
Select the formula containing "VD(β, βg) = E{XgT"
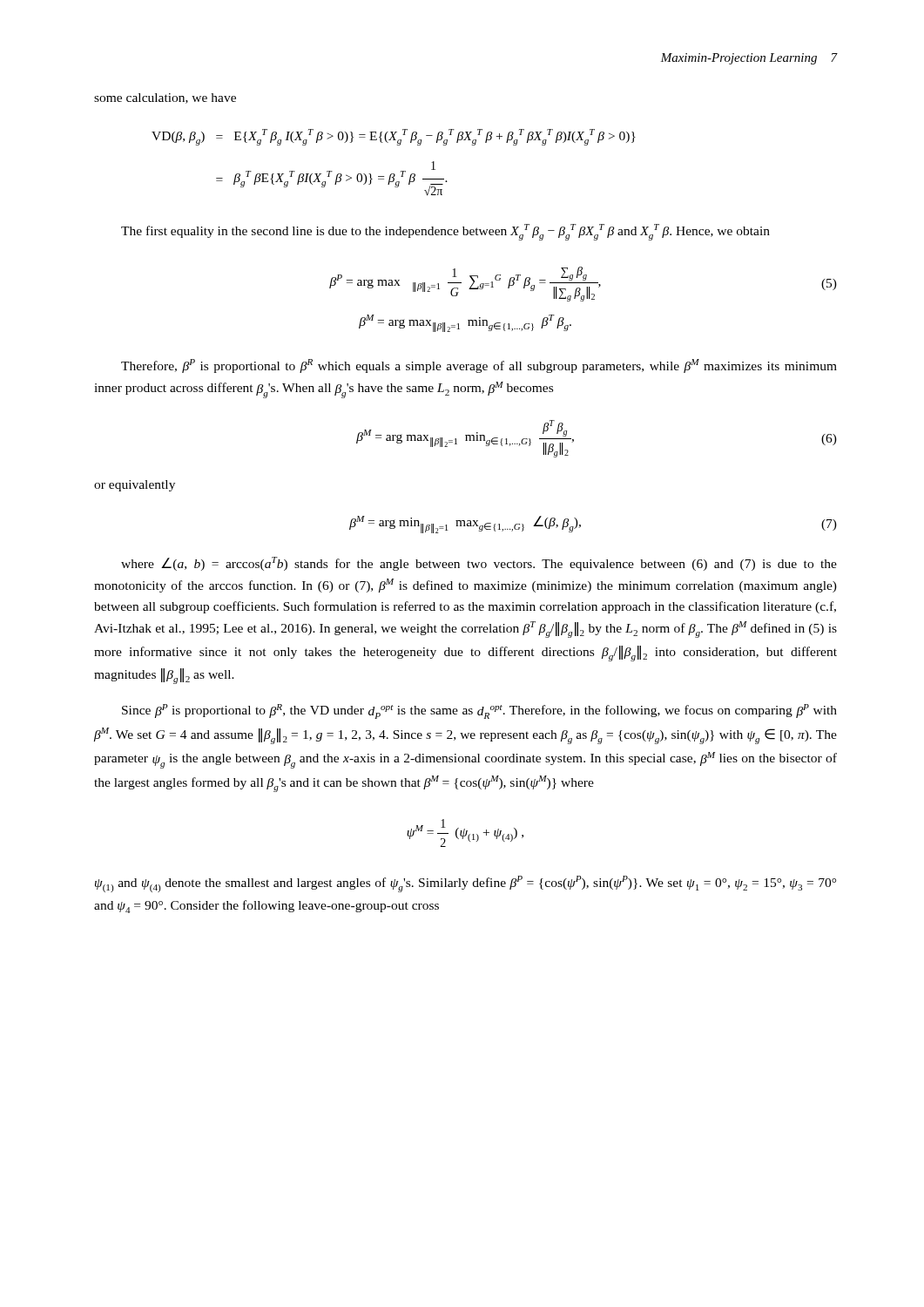tap(394, 163)
